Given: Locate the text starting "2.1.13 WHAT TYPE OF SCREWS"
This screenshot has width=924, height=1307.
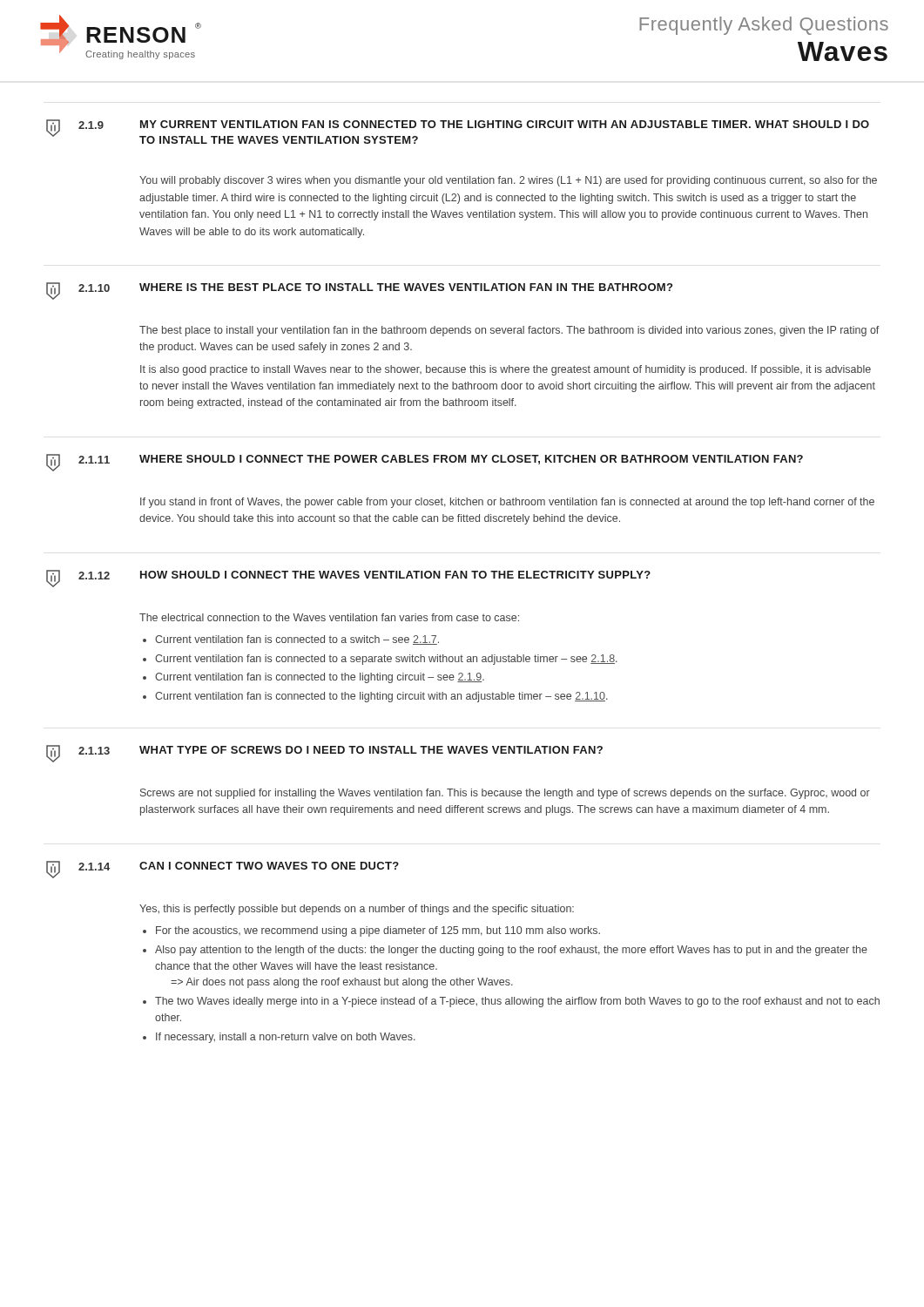Looking at the screenshot, I should click(x=462, y=754).
